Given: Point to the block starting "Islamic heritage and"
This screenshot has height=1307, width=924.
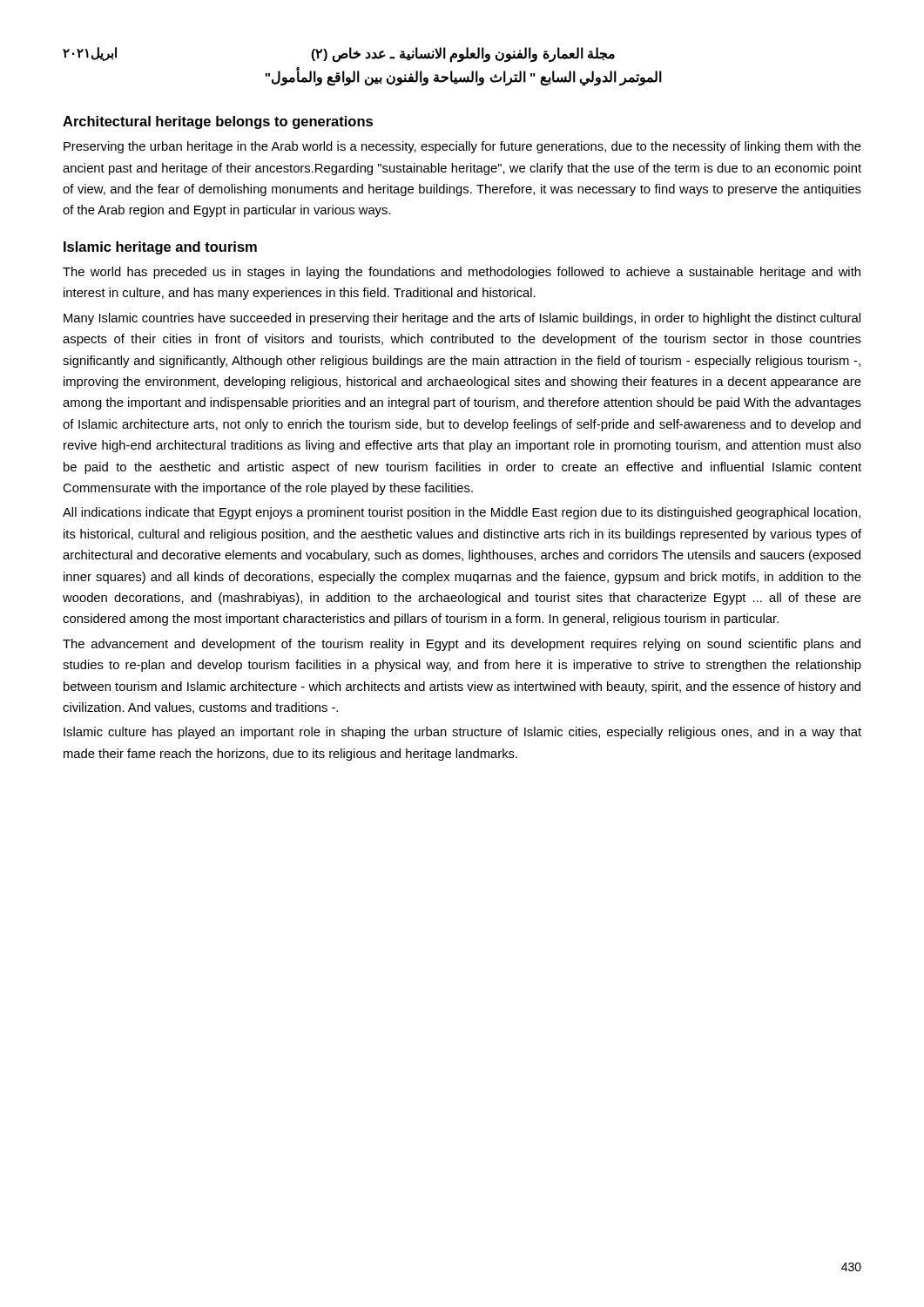Looking at the screenshot, I should [160, 247].
